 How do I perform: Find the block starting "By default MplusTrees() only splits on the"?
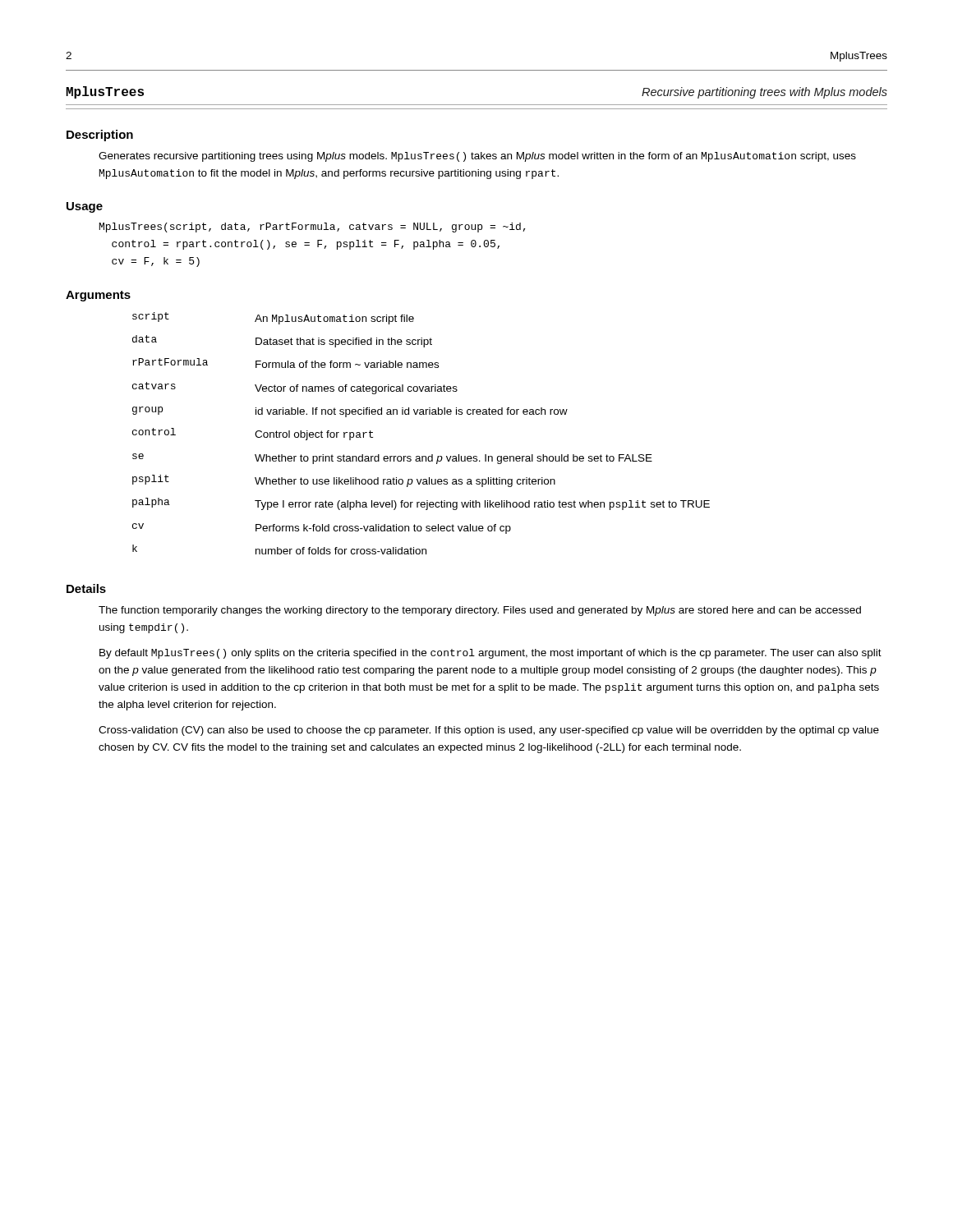click(x=490, y=679)
